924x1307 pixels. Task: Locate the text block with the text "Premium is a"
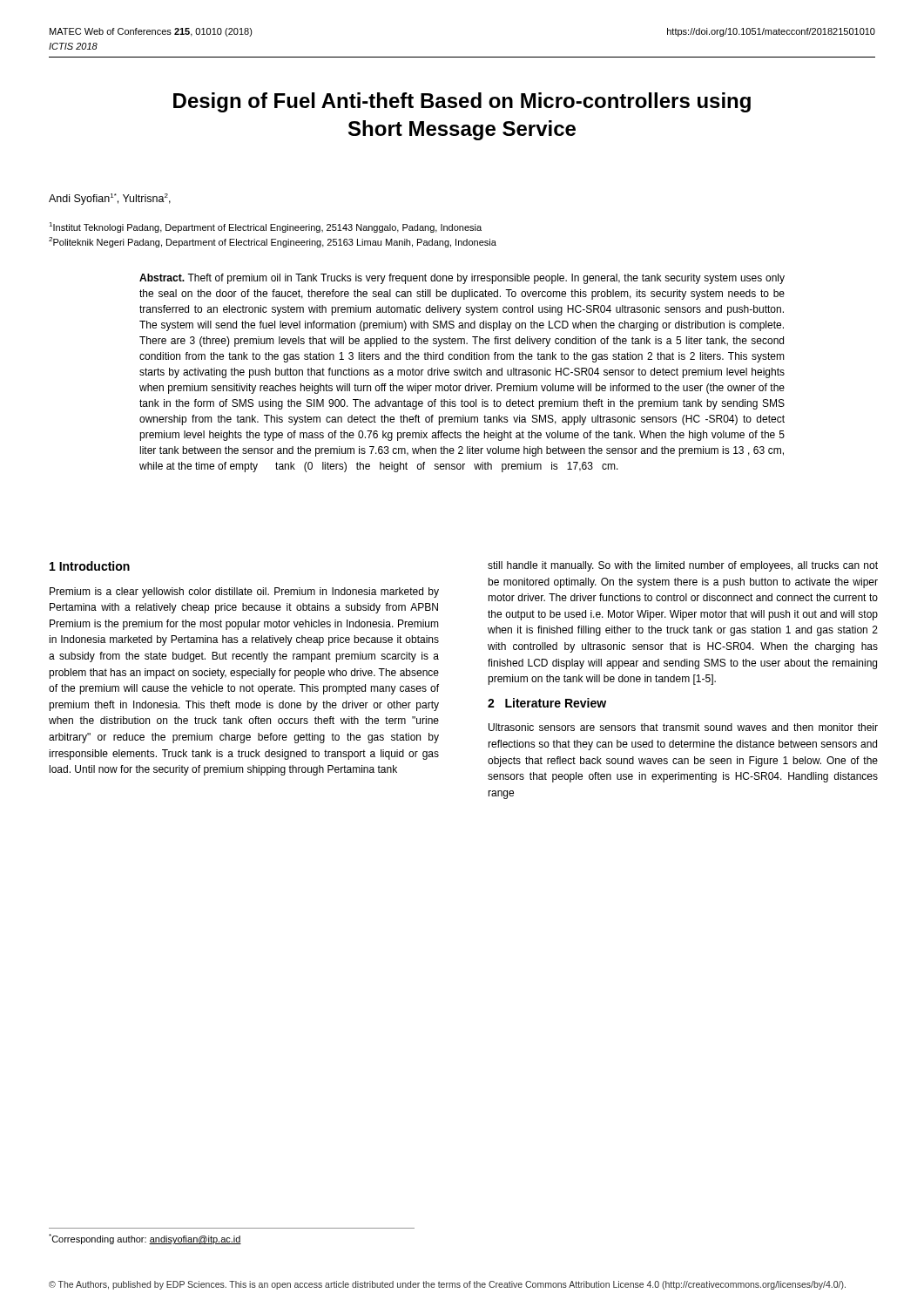[x=244, y=681]
